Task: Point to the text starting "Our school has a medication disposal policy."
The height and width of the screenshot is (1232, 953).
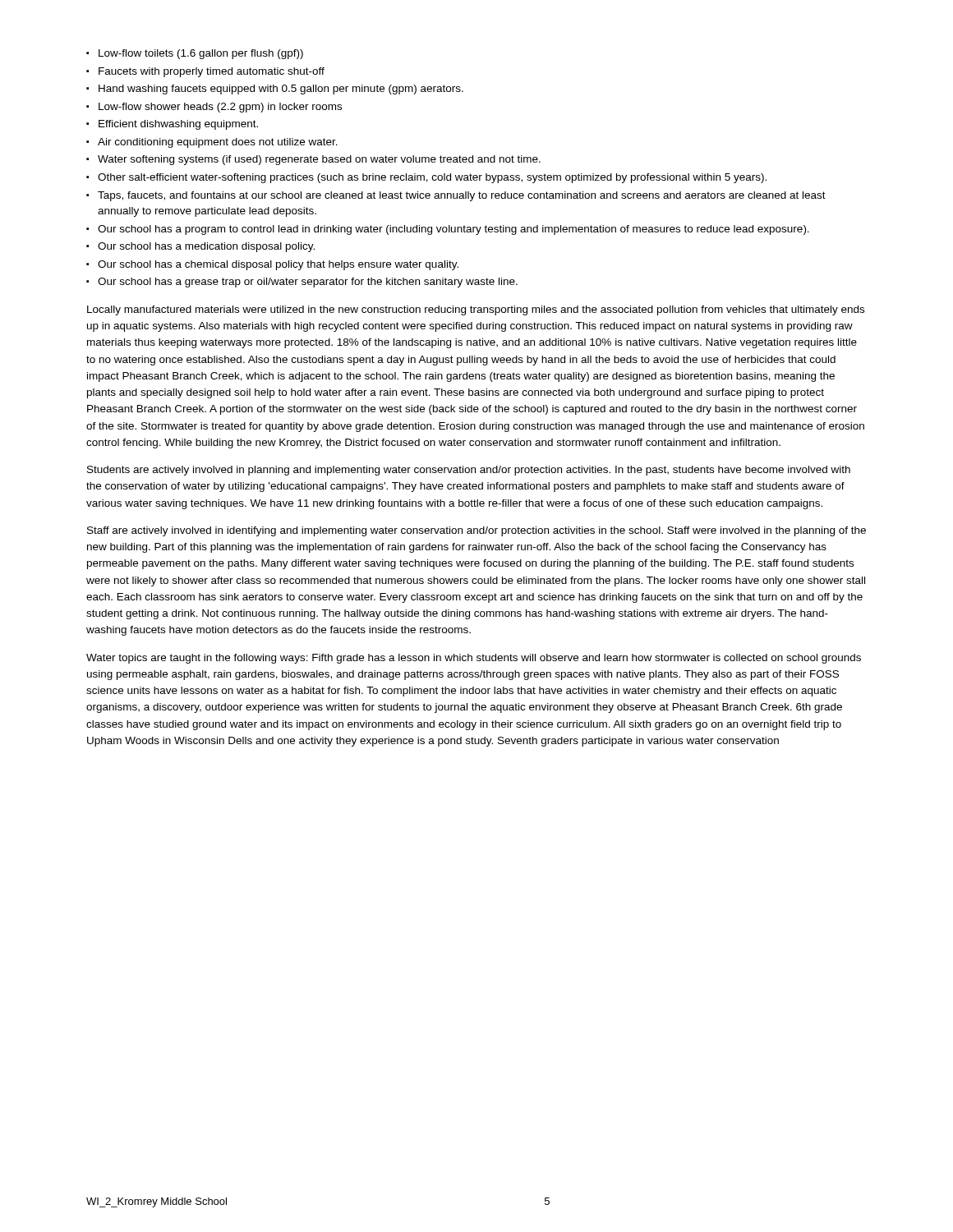Action: pos(206,247)
